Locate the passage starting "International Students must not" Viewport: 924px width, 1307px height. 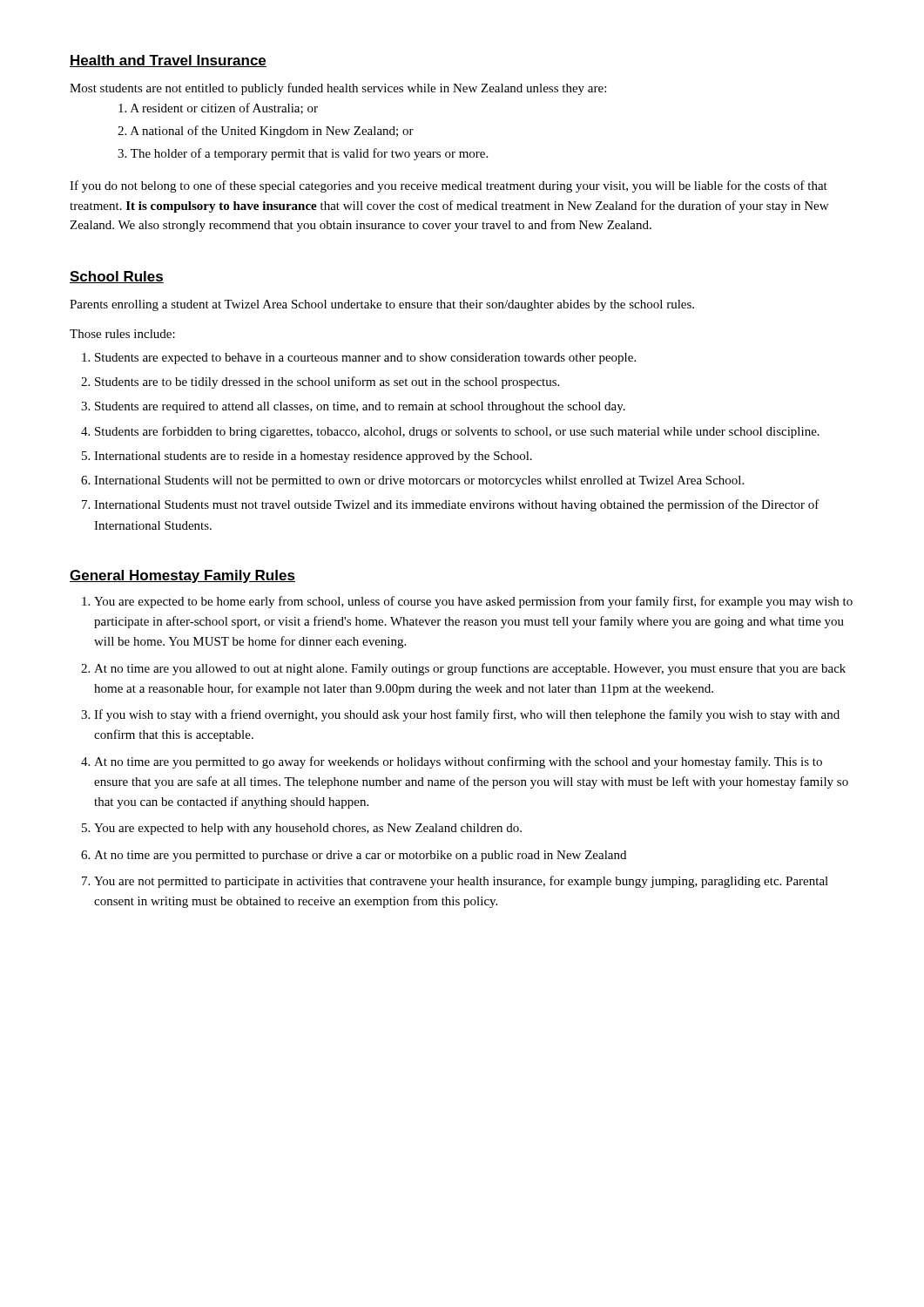coord(456,515)
